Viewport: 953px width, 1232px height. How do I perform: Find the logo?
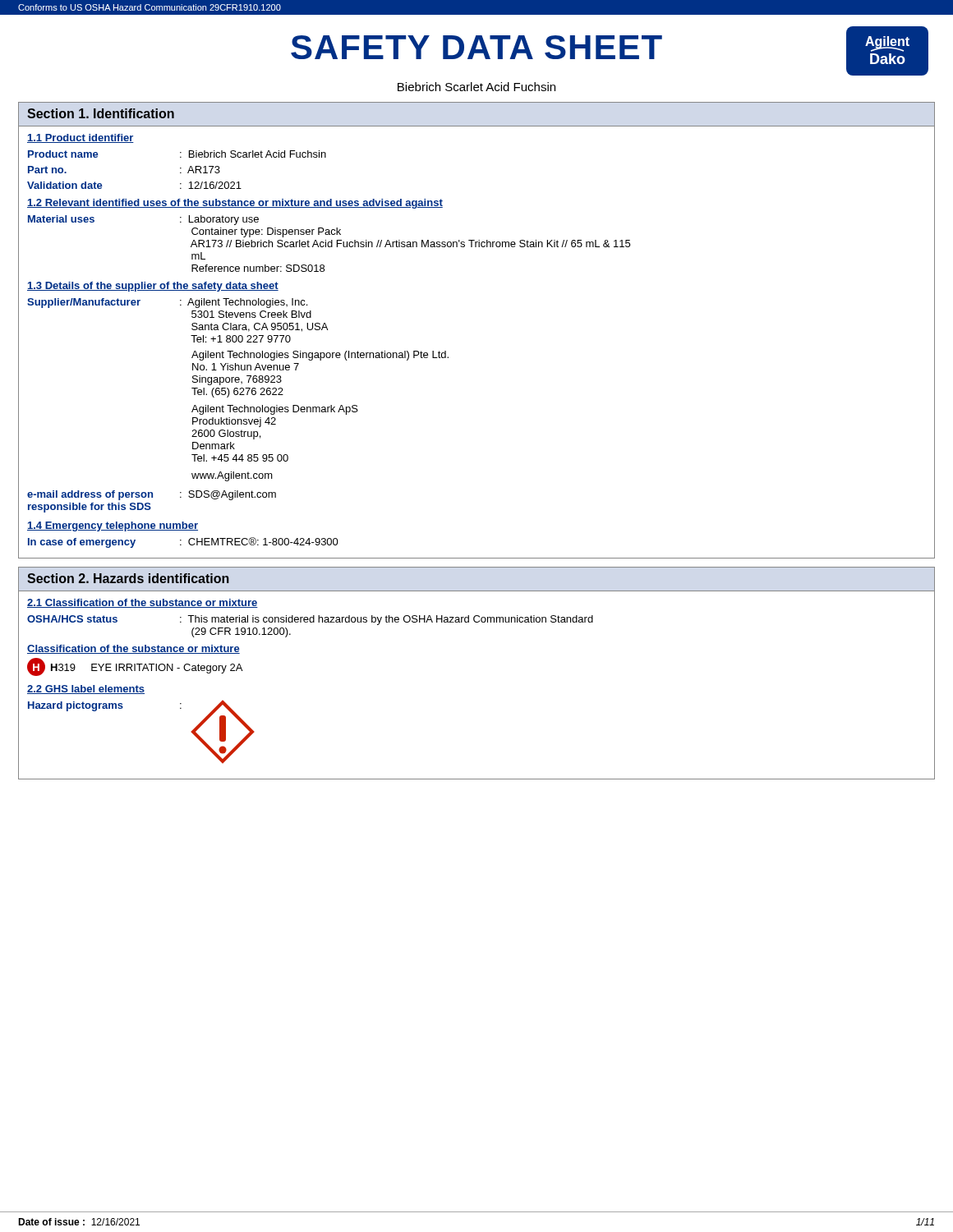pyautogui.click(x=883, y=50)
